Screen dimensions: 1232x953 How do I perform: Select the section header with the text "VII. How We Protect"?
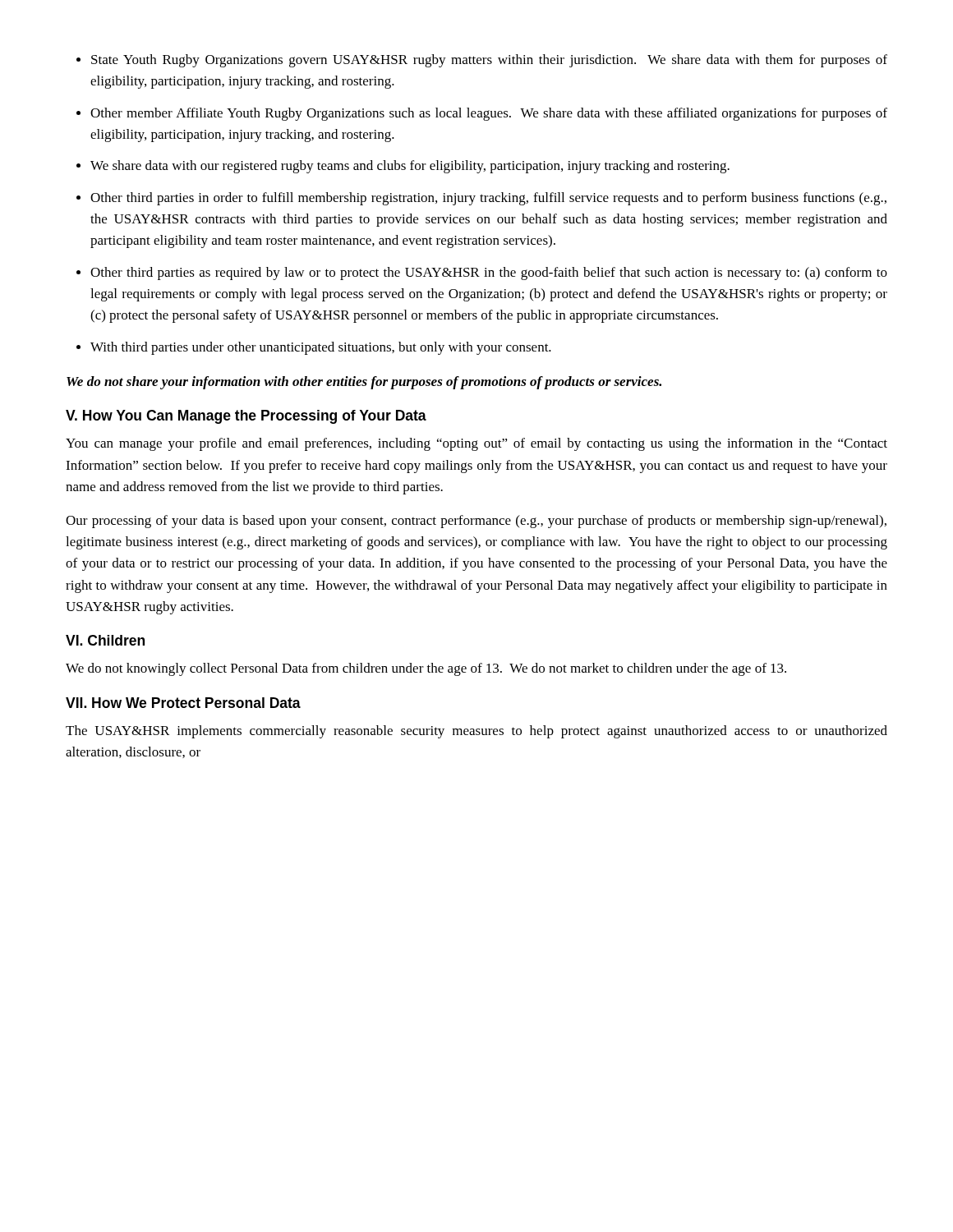[183, 703]
